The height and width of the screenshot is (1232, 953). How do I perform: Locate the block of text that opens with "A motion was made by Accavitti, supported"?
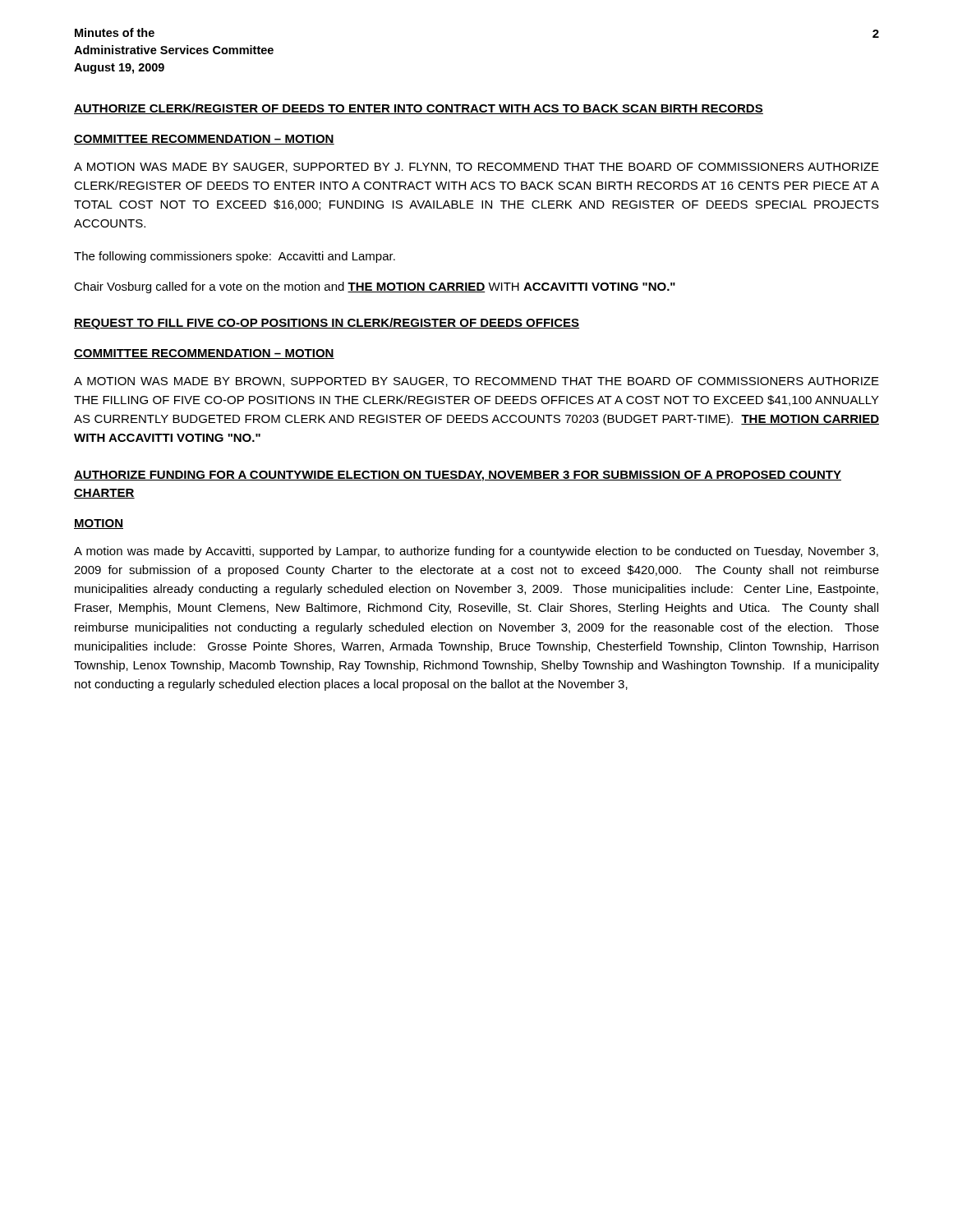476,617
